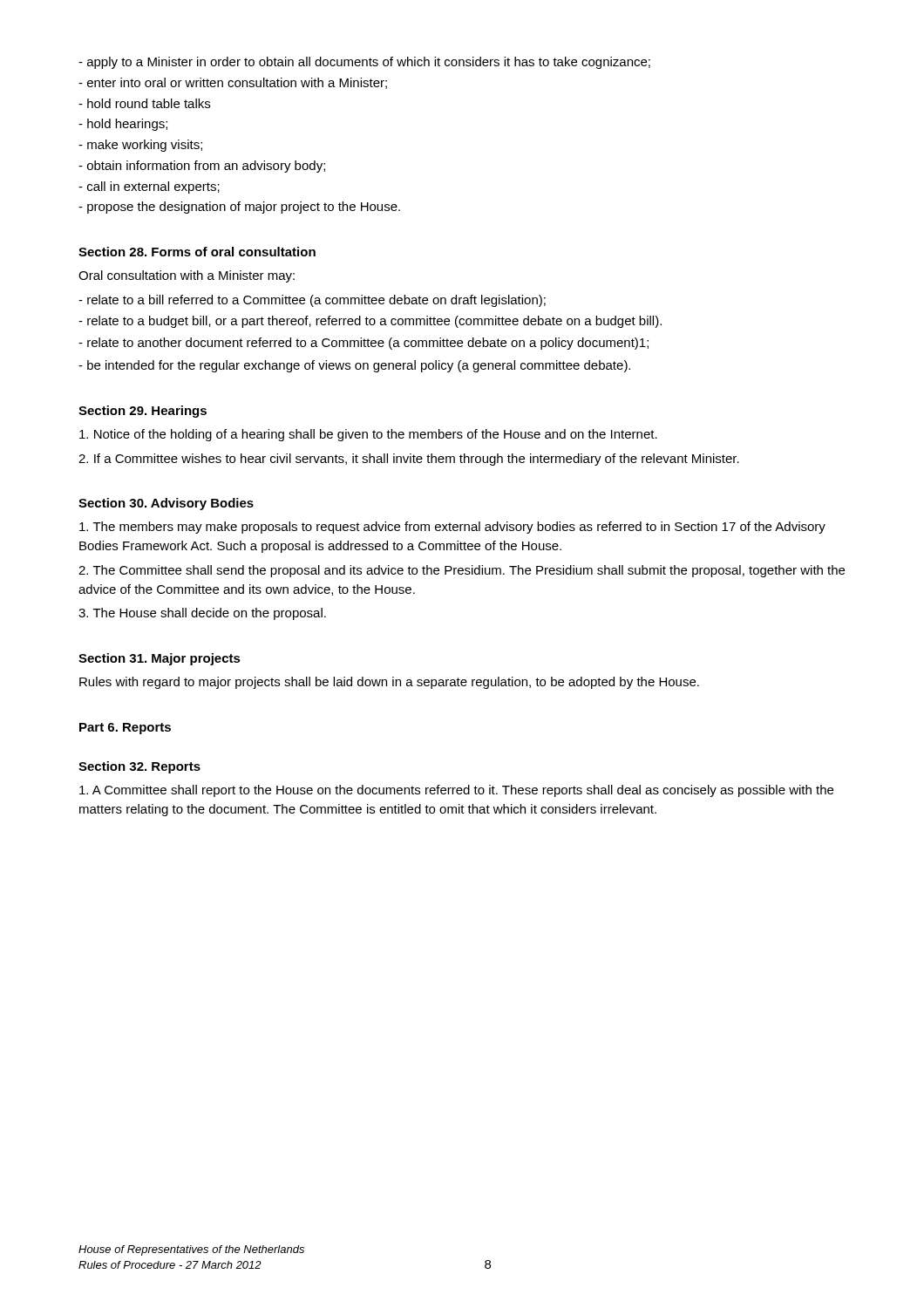924x1308 pixels.
Task: Click on the text block containing "The Committee shall send the proposal"
Action: 462,579
